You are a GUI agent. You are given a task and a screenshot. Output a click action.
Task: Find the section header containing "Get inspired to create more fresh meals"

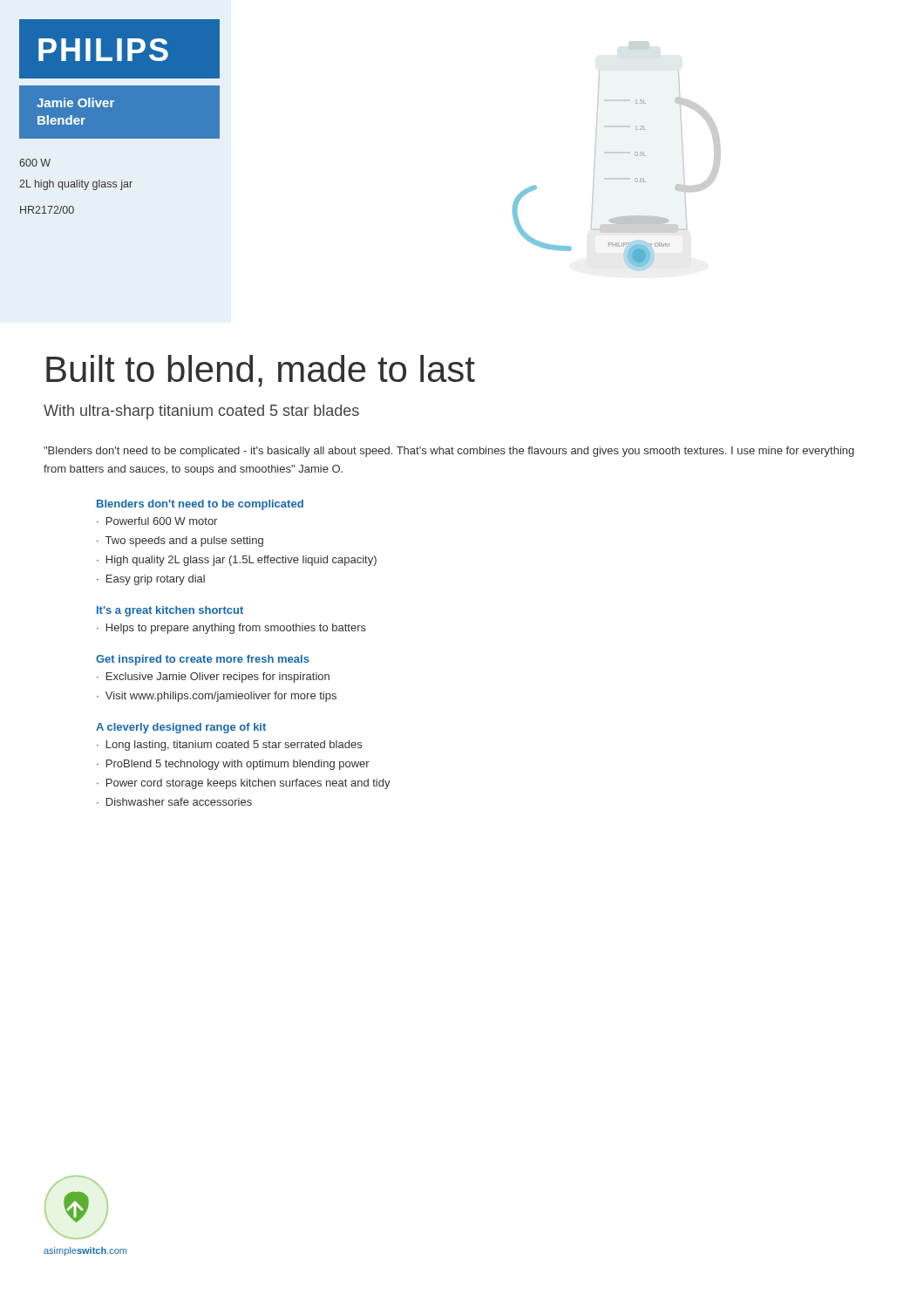pos(203,660)
